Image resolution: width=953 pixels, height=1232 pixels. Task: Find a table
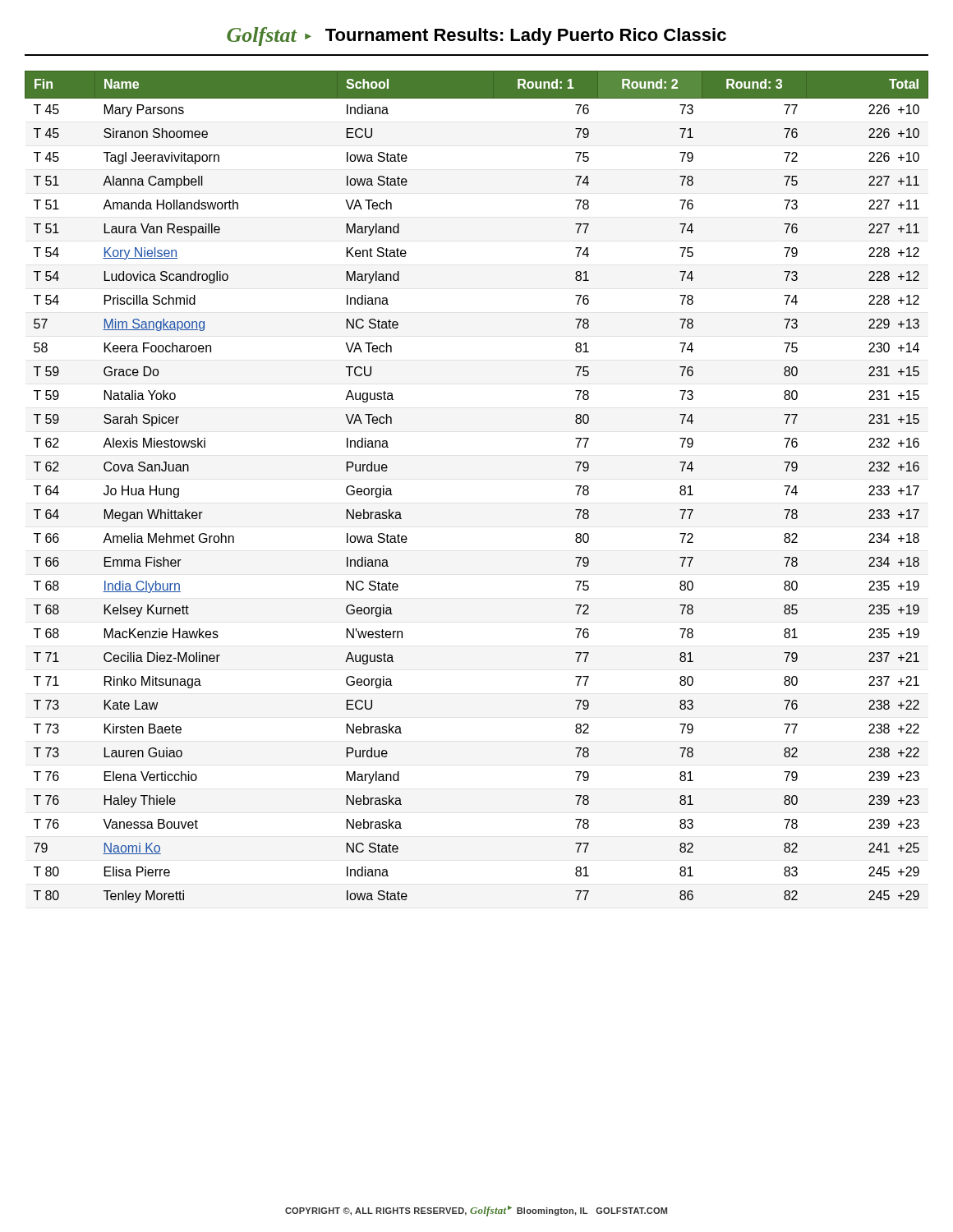click(476, 489)
